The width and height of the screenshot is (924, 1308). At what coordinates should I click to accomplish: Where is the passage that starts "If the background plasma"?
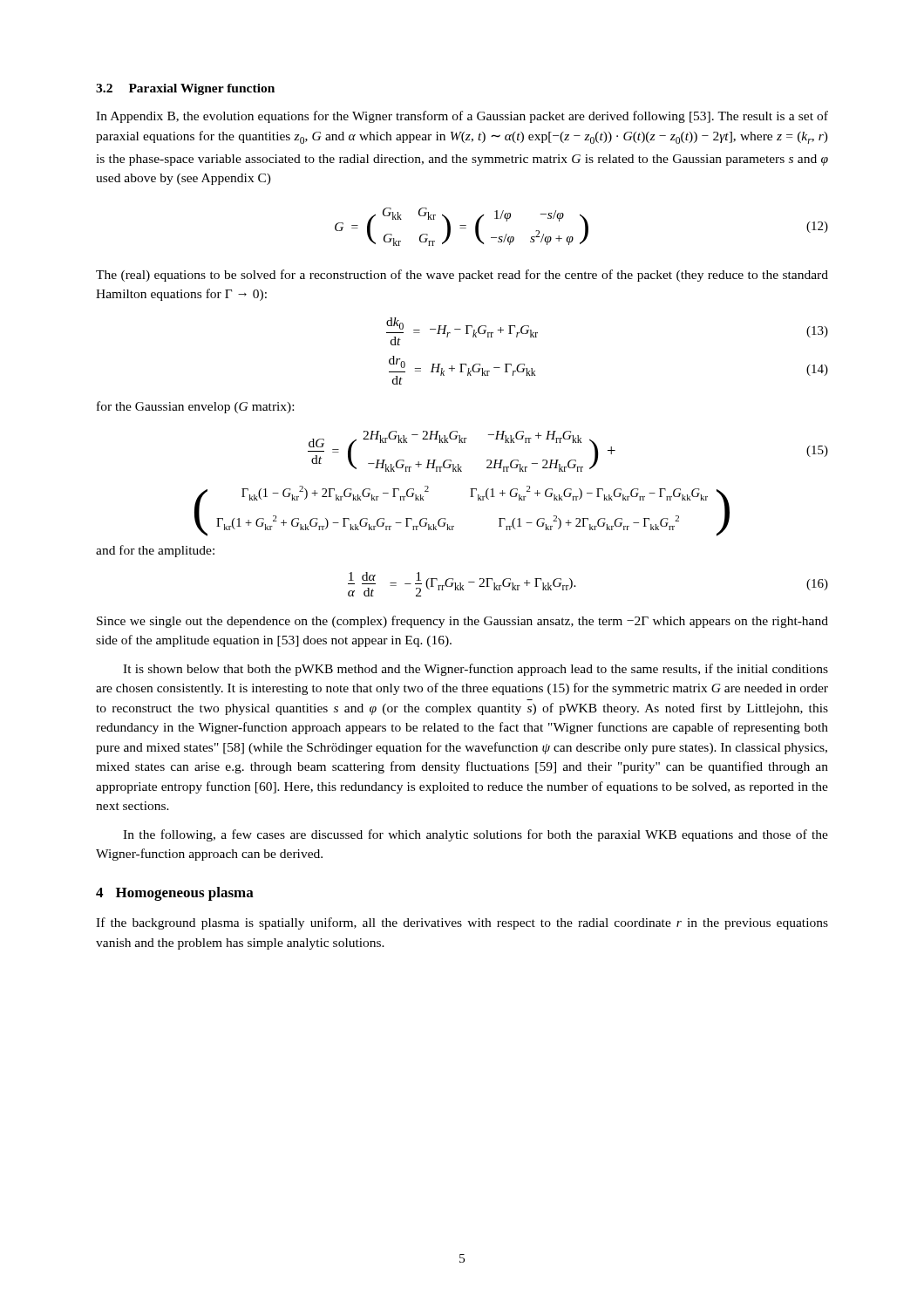coord(462,932)
